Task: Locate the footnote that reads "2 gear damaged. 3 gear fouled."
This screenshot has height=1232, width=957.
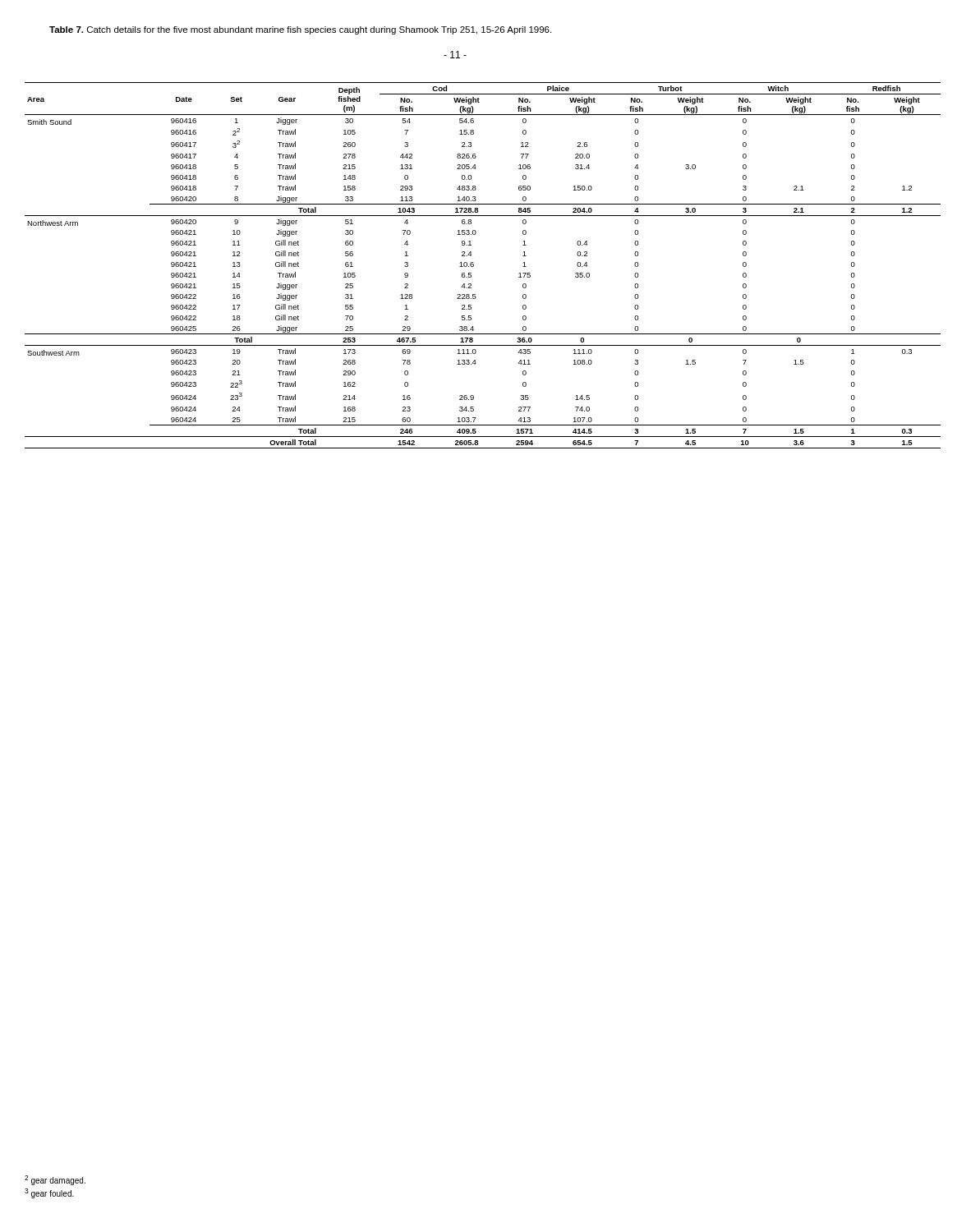Action: (x=55, y=1186)
